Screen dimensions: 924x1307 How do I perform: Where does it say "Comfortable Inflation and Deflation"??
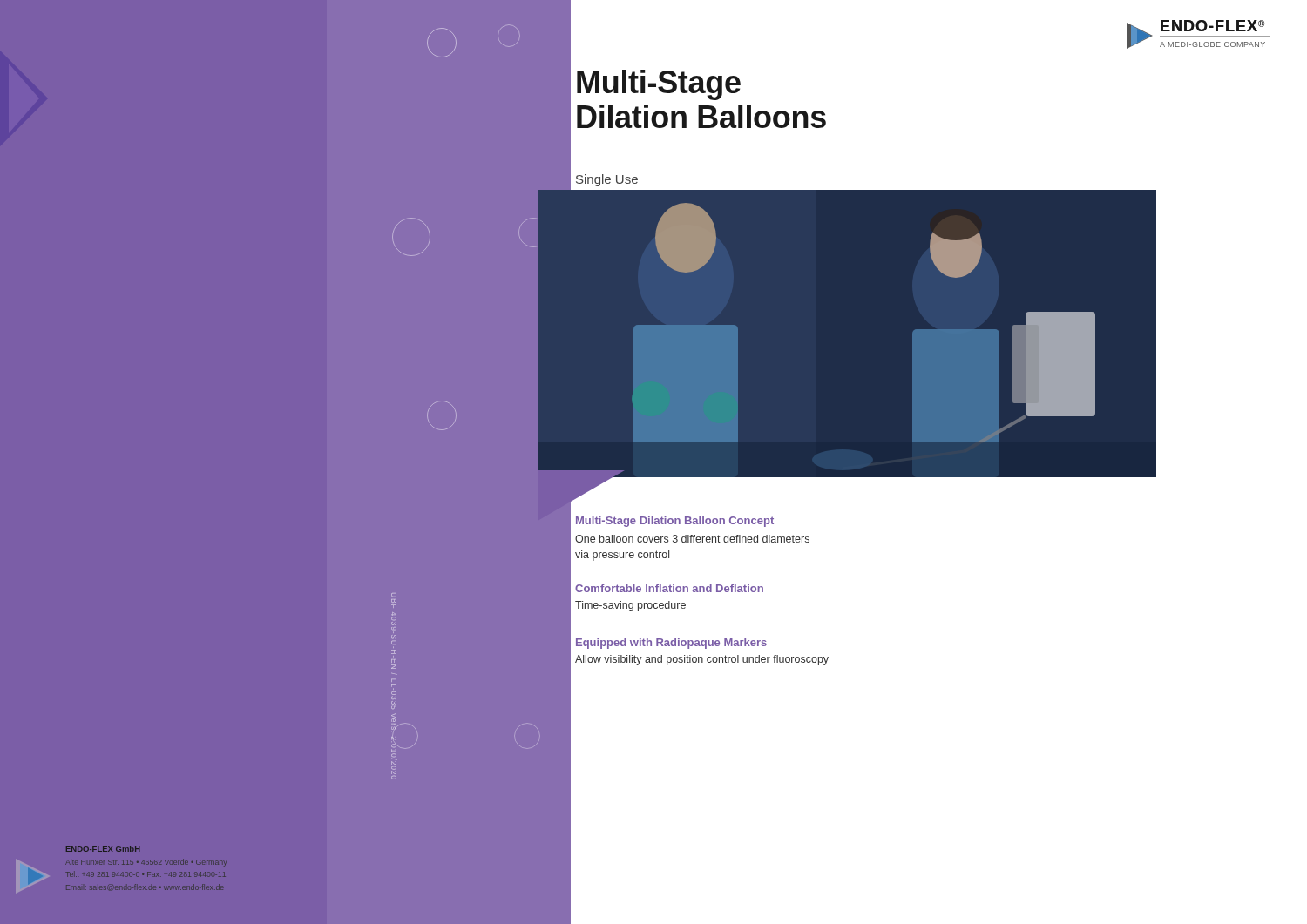click(669, 588)
